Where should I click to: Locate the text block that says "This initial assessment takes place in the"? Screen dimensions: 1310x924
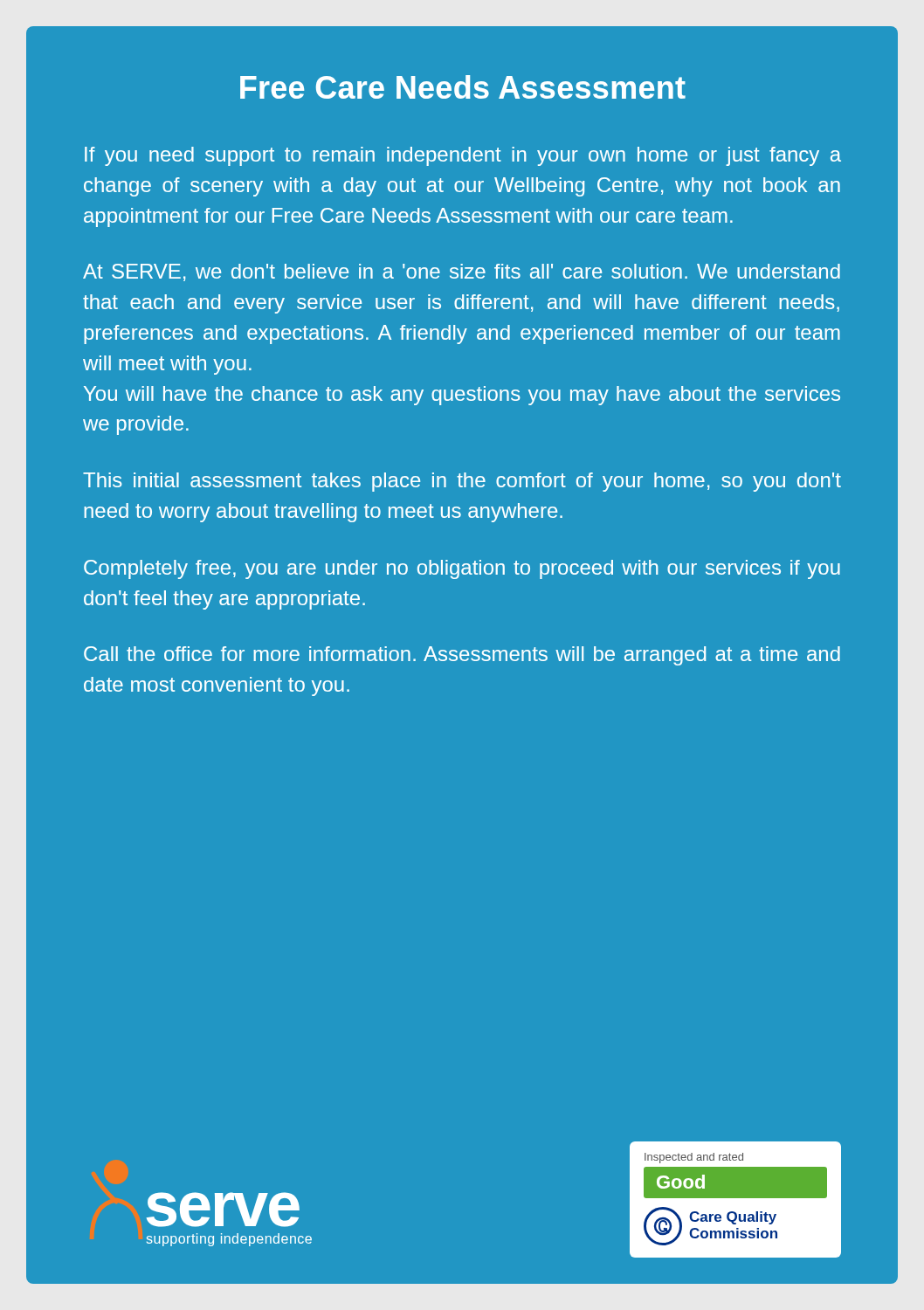[x=462, y=495]
